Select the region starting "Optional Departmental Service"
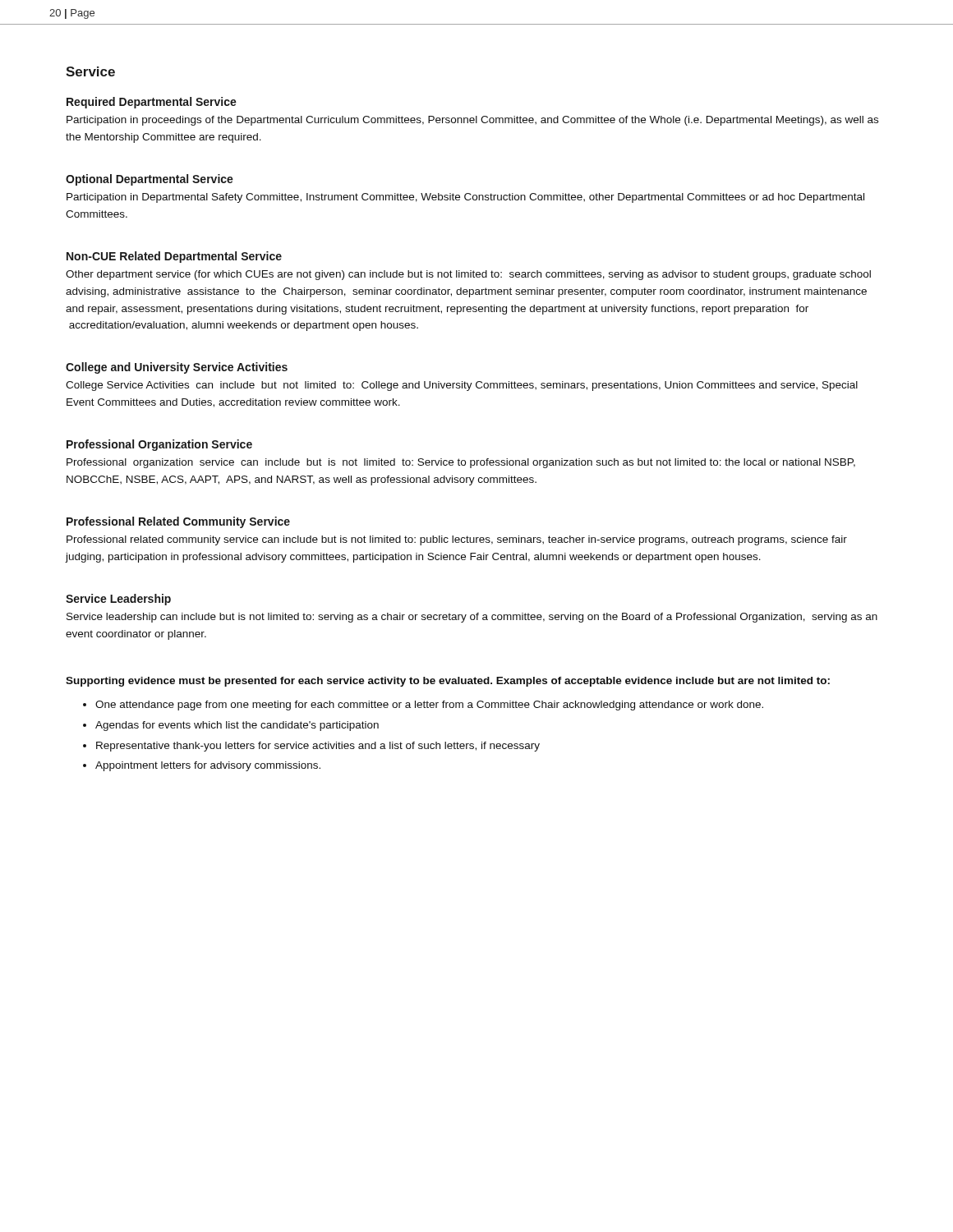The width and height of the screenshot is (953, 1232). point(149,179)
